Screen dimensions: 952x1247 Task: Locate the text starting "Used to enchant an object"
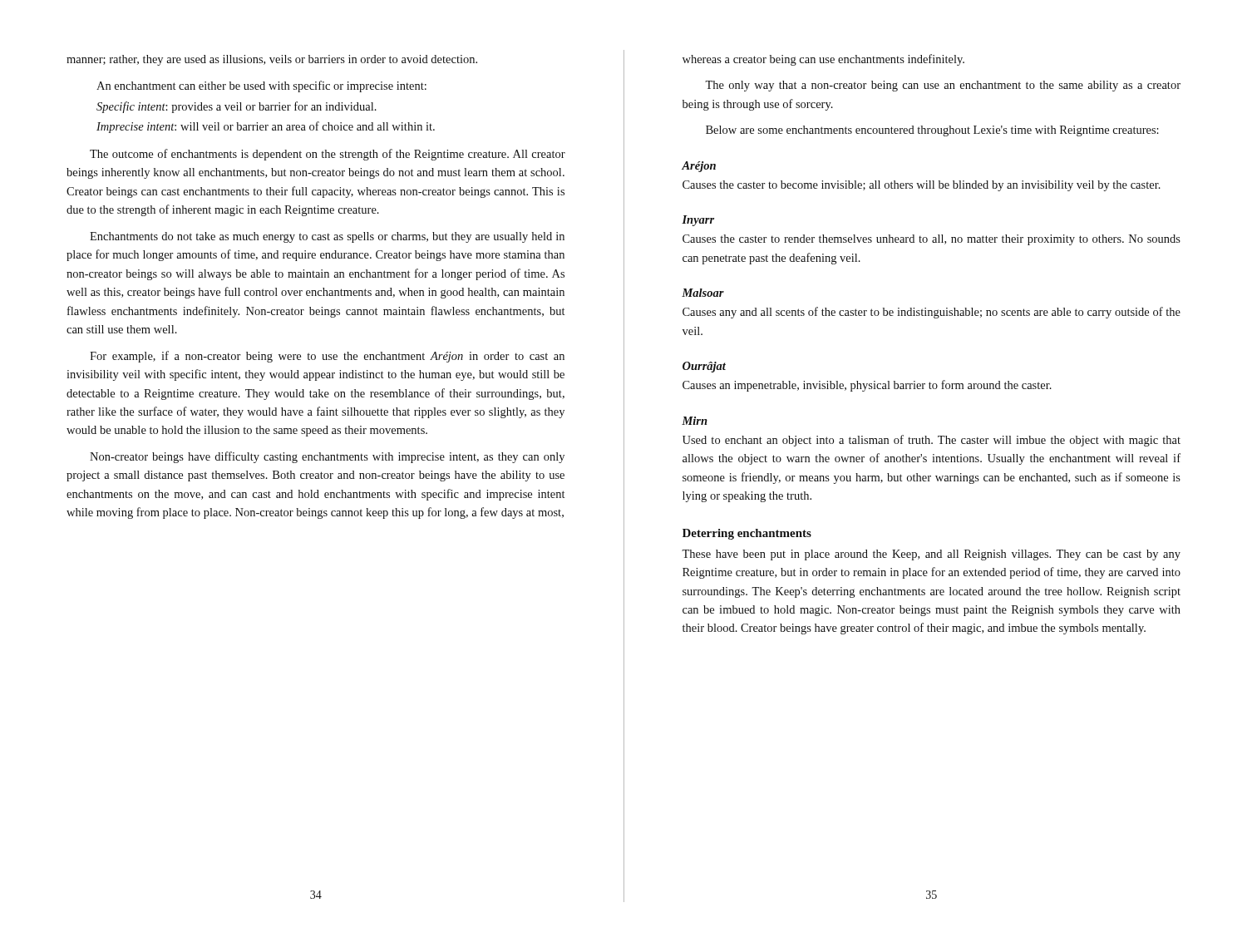931,468
